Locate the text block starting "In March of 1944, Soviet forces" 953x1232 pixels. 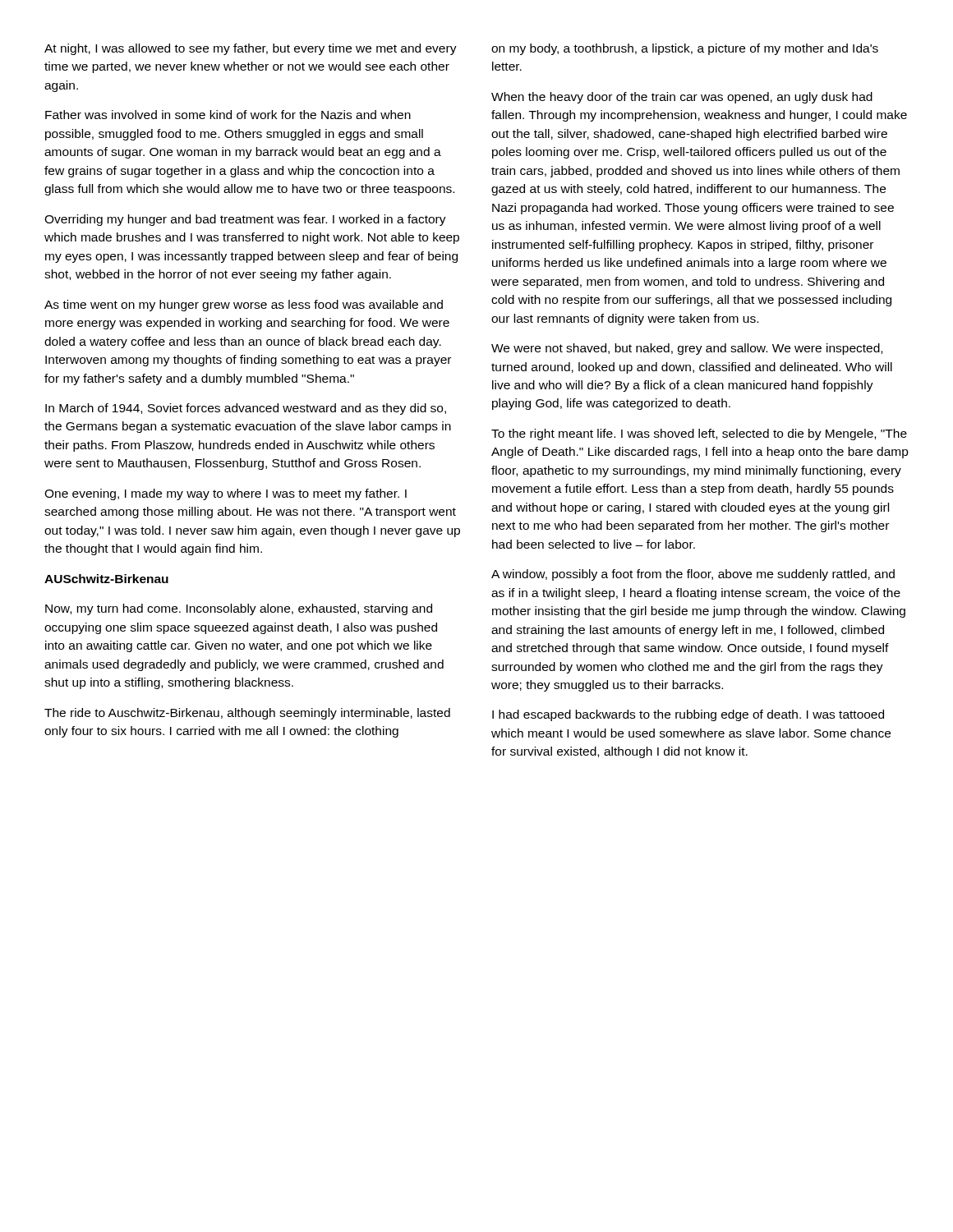[x=253, y=436]
